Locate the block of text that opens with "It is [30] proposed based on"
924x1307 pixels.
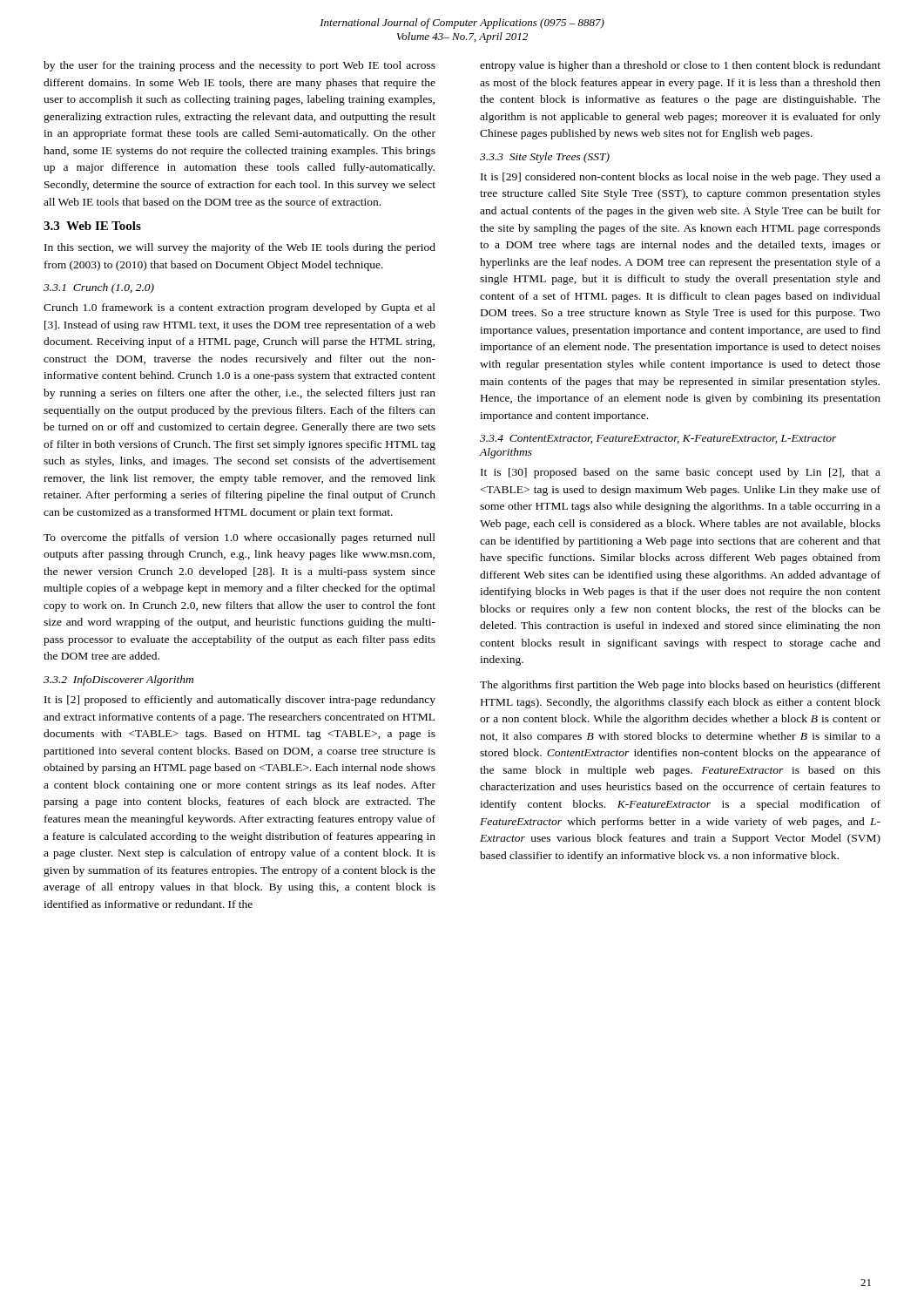(680, 566)
